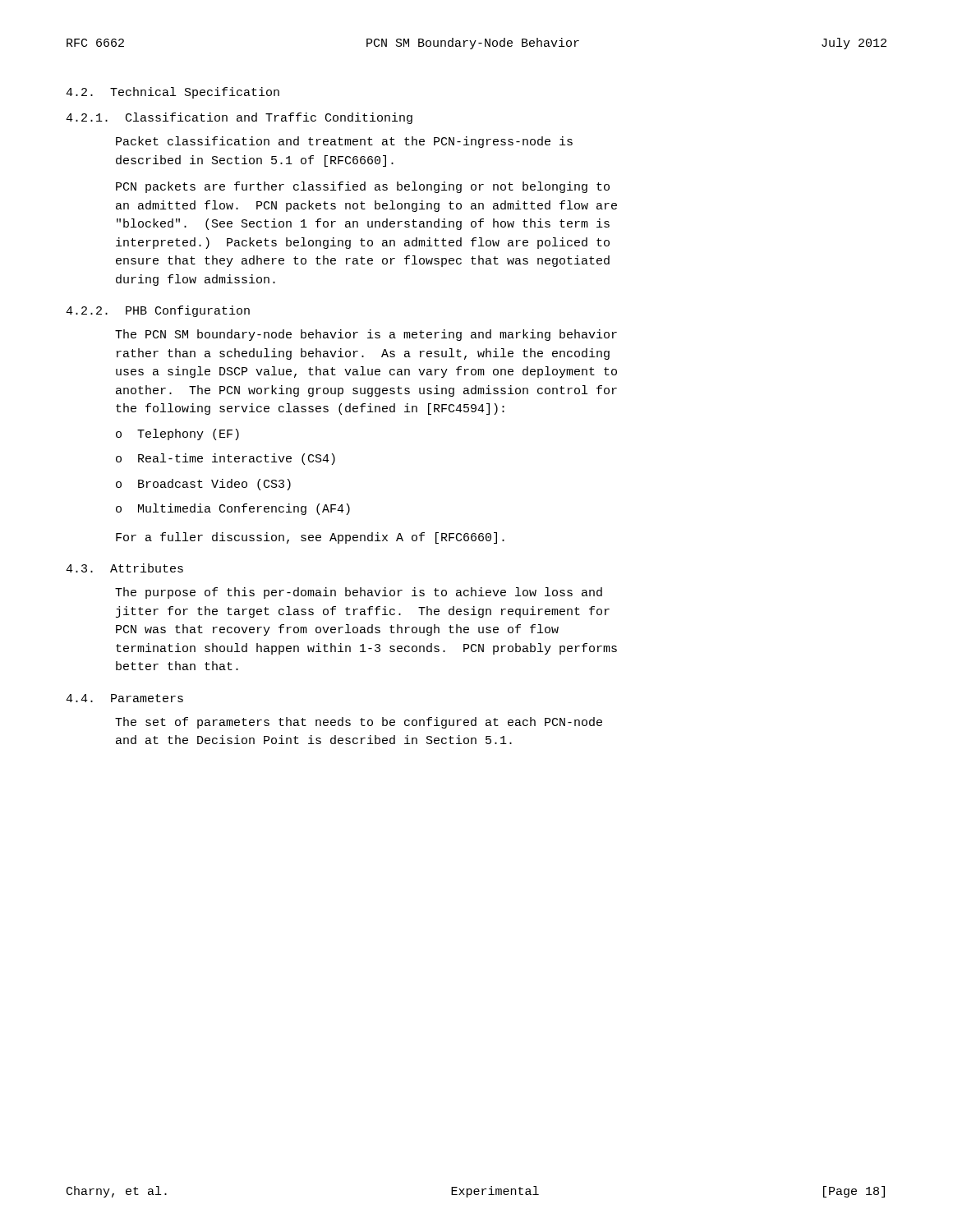Viewport: 953px width, 1232px height.
Task: Select the text block with the text "The set of parameters that needs to"
Action: point(359,732)
